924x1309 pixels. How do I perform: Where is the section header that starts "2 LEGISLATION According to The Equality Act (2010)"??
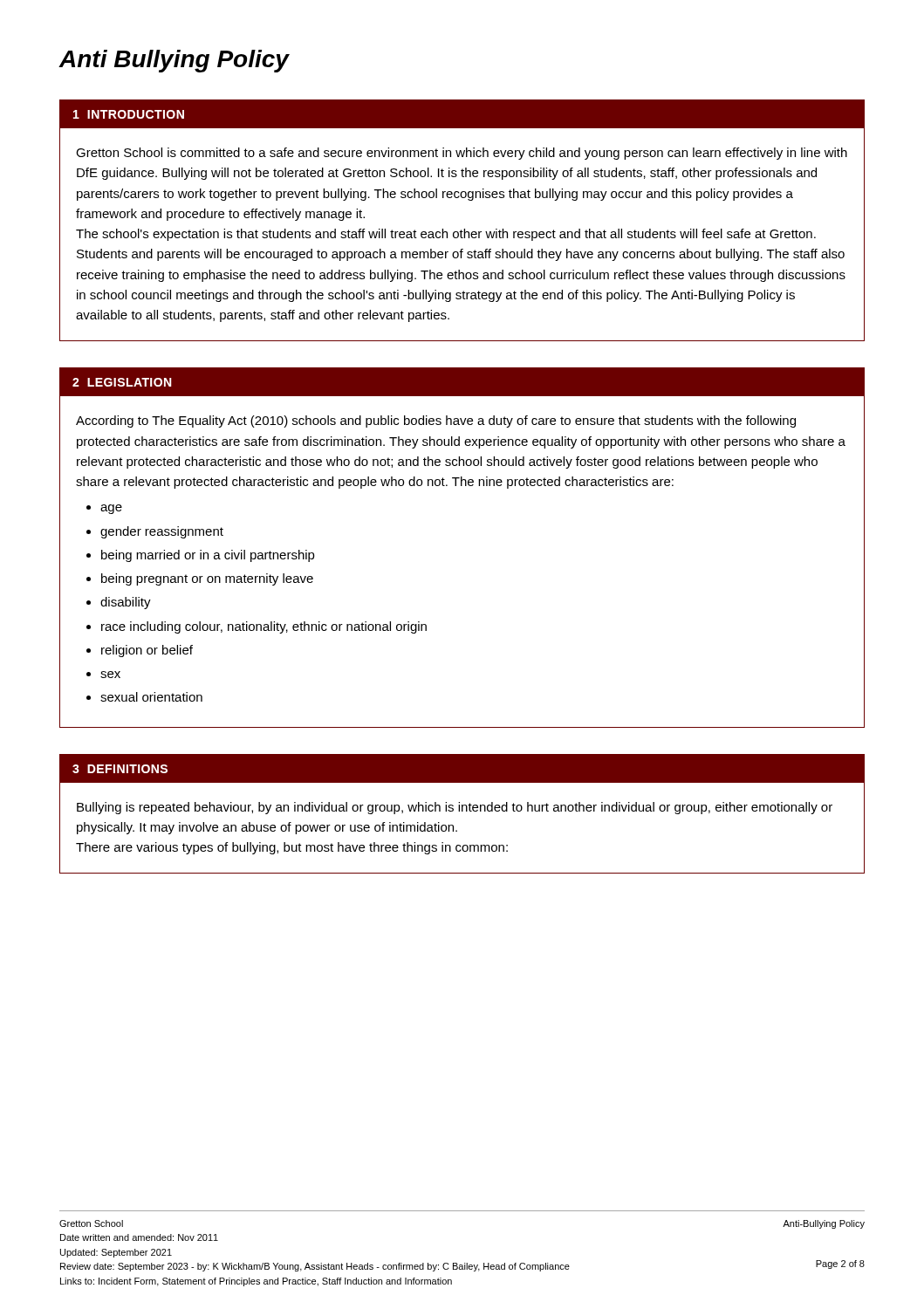click(x=462, y=547)
